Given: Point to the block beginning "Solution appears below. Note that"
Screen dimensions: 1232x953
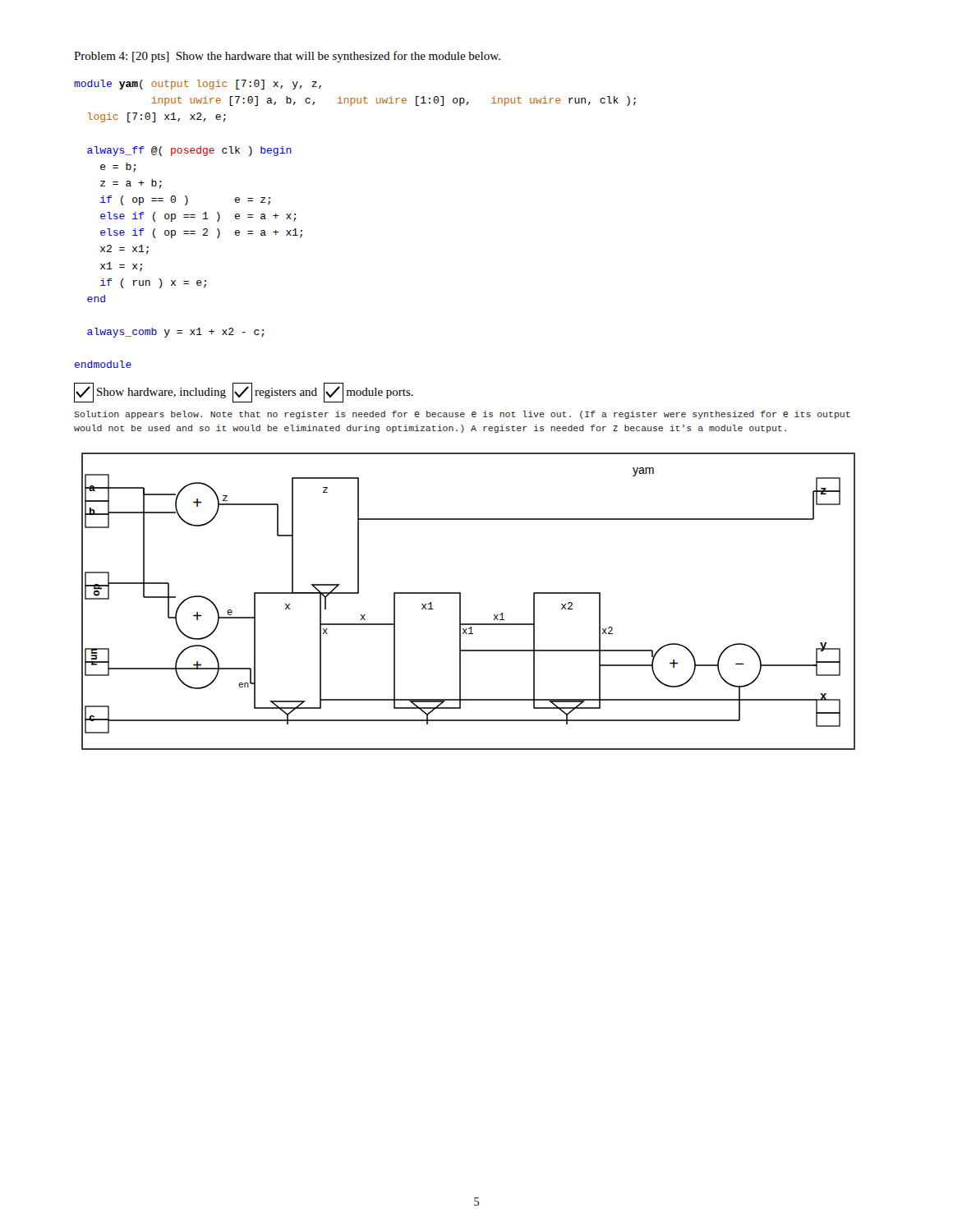Looking at the screenshot, I should point(462,421).
